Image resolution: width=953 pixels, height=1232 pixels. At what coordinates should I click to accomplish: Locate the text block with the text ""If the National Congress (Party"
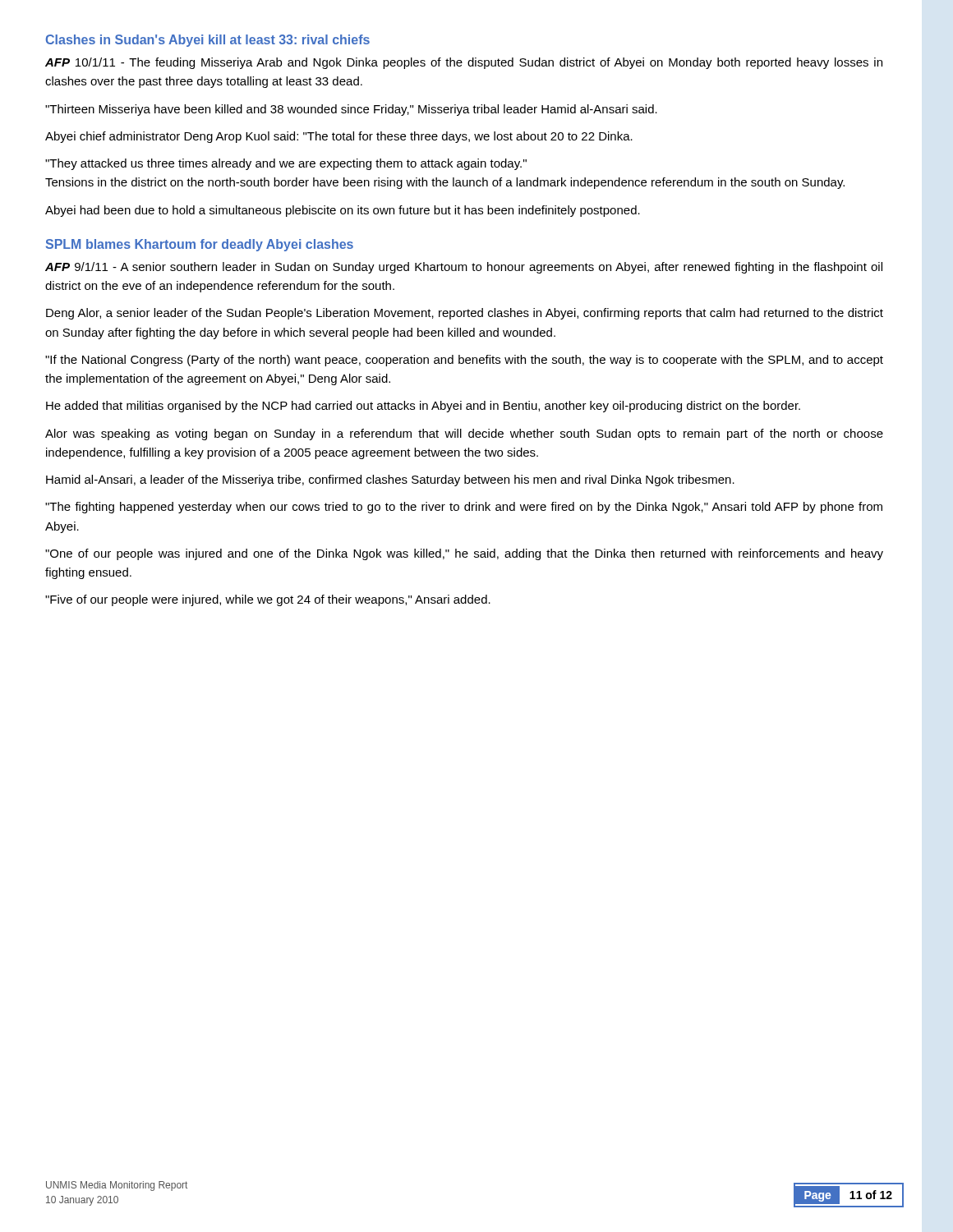[464, 369]
